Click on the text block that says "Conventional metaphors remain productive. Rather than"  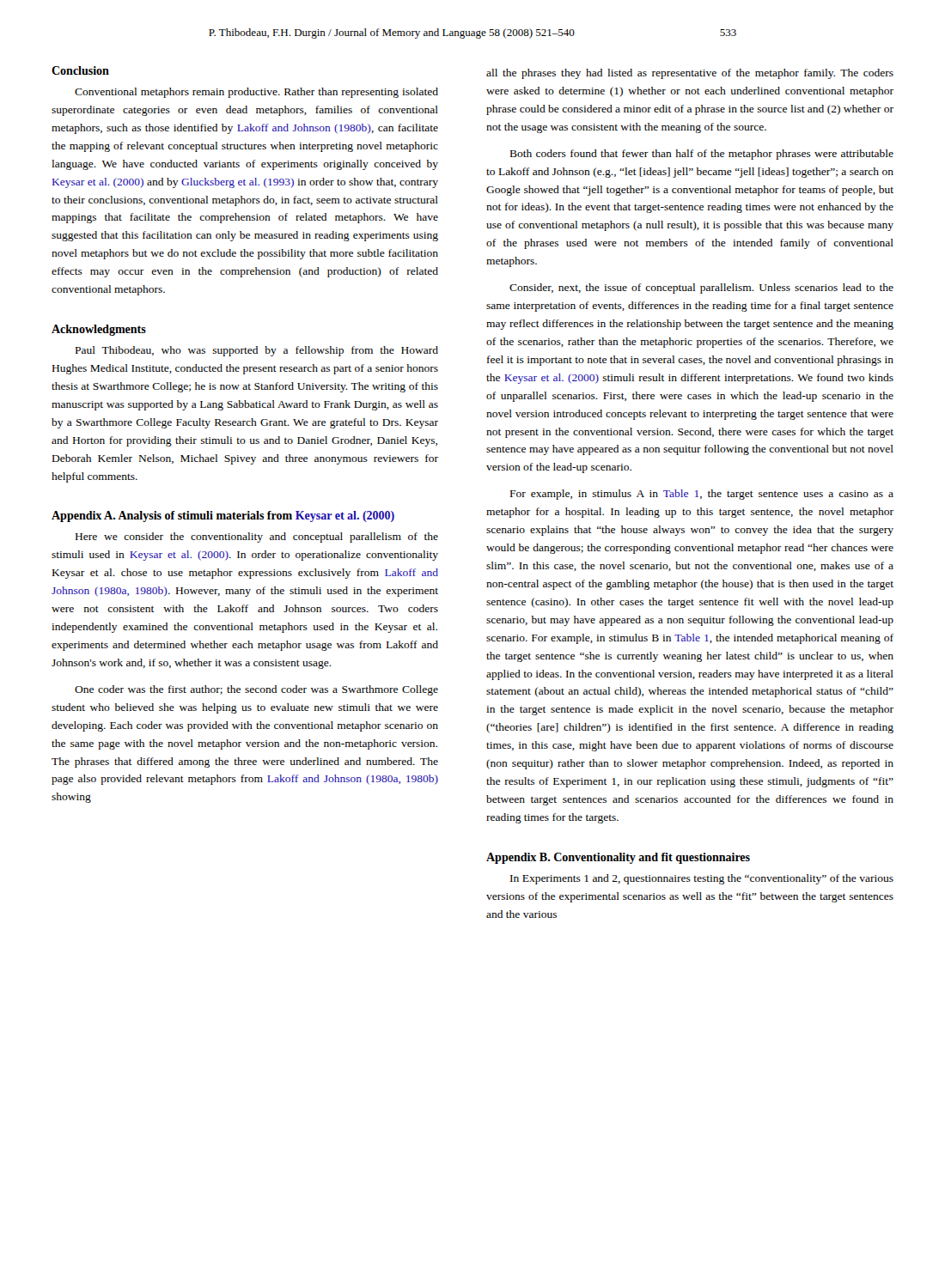click(x=245, y=190)
